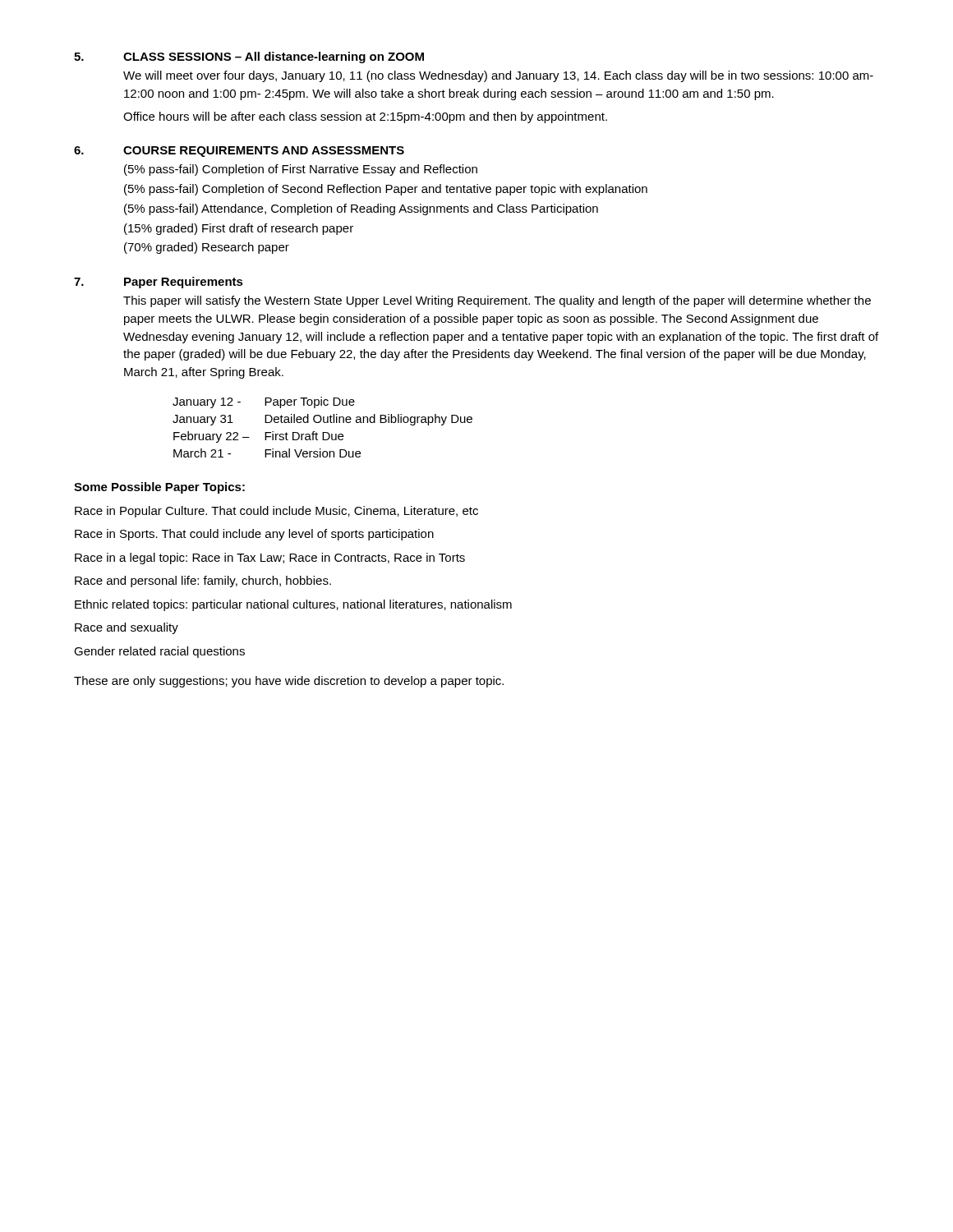Click on the section header that says "5. CLASS SESSIONS – All"
Image resolution: width=953 pixels, height=1232 pixels.
pyautogui.click(x=249, y=56)
